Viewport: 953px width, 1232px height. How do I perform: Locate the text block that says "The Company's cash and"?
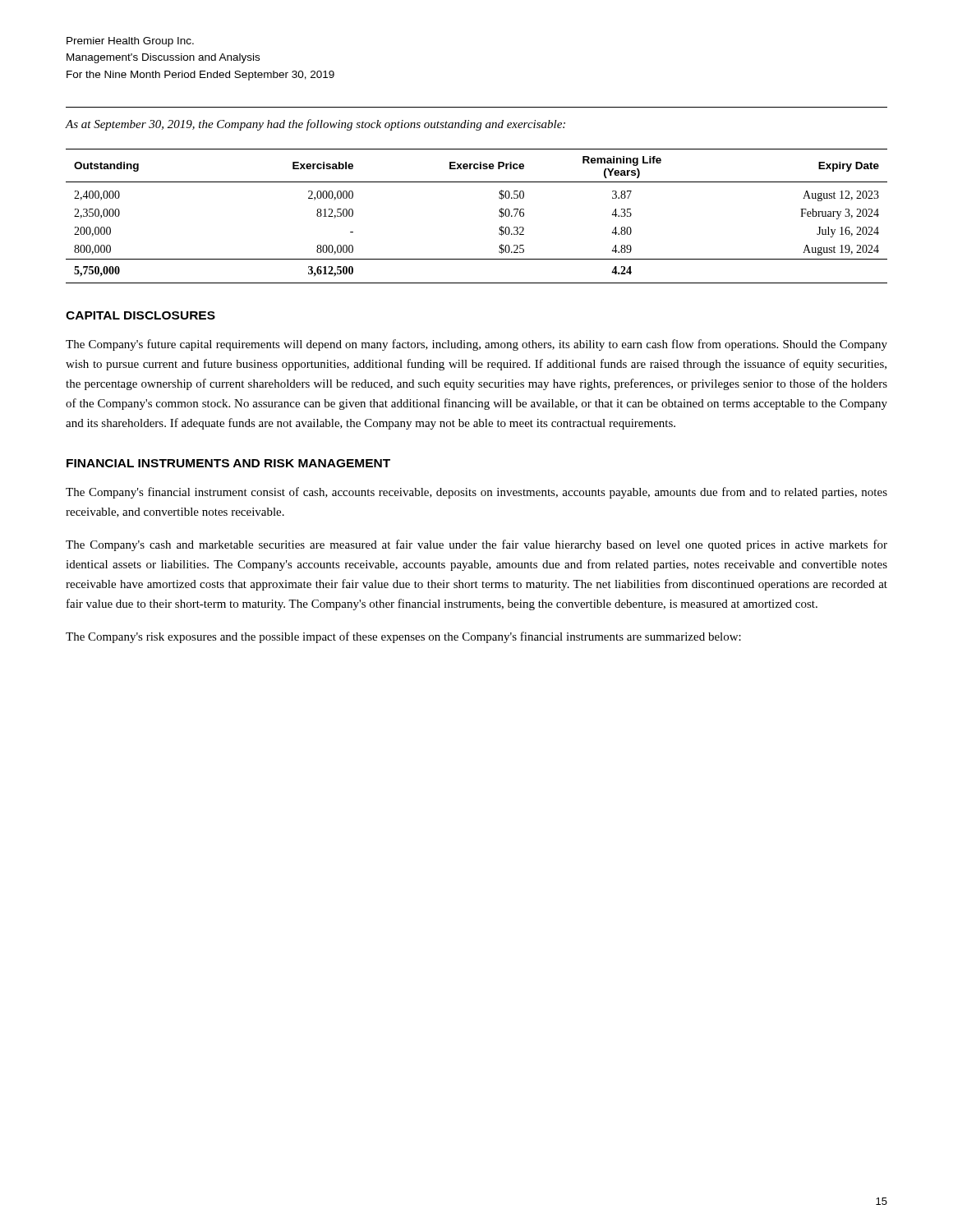click(476, 574)
